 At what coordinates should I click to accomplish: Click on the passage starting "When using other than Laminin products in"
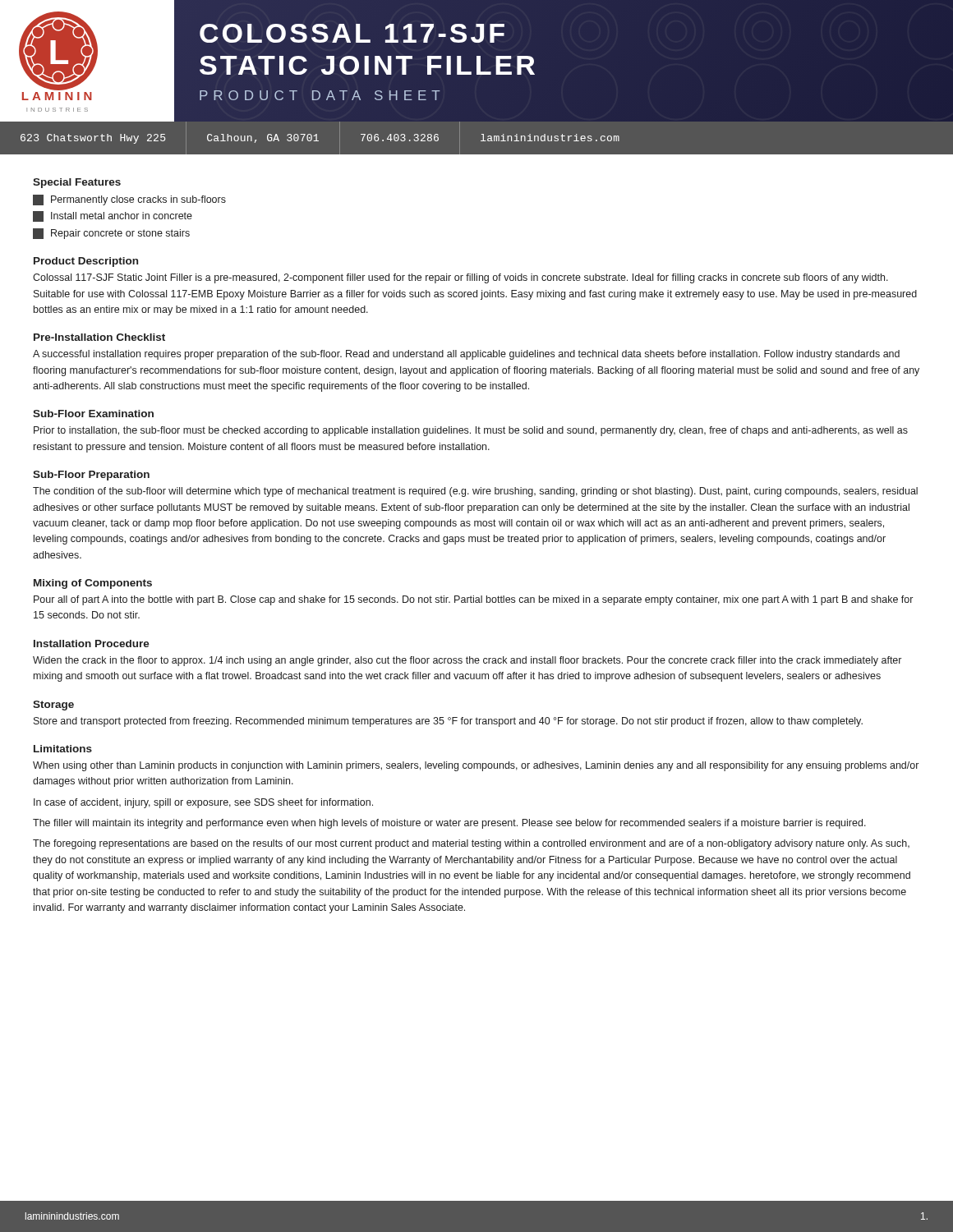click(476, 773)
